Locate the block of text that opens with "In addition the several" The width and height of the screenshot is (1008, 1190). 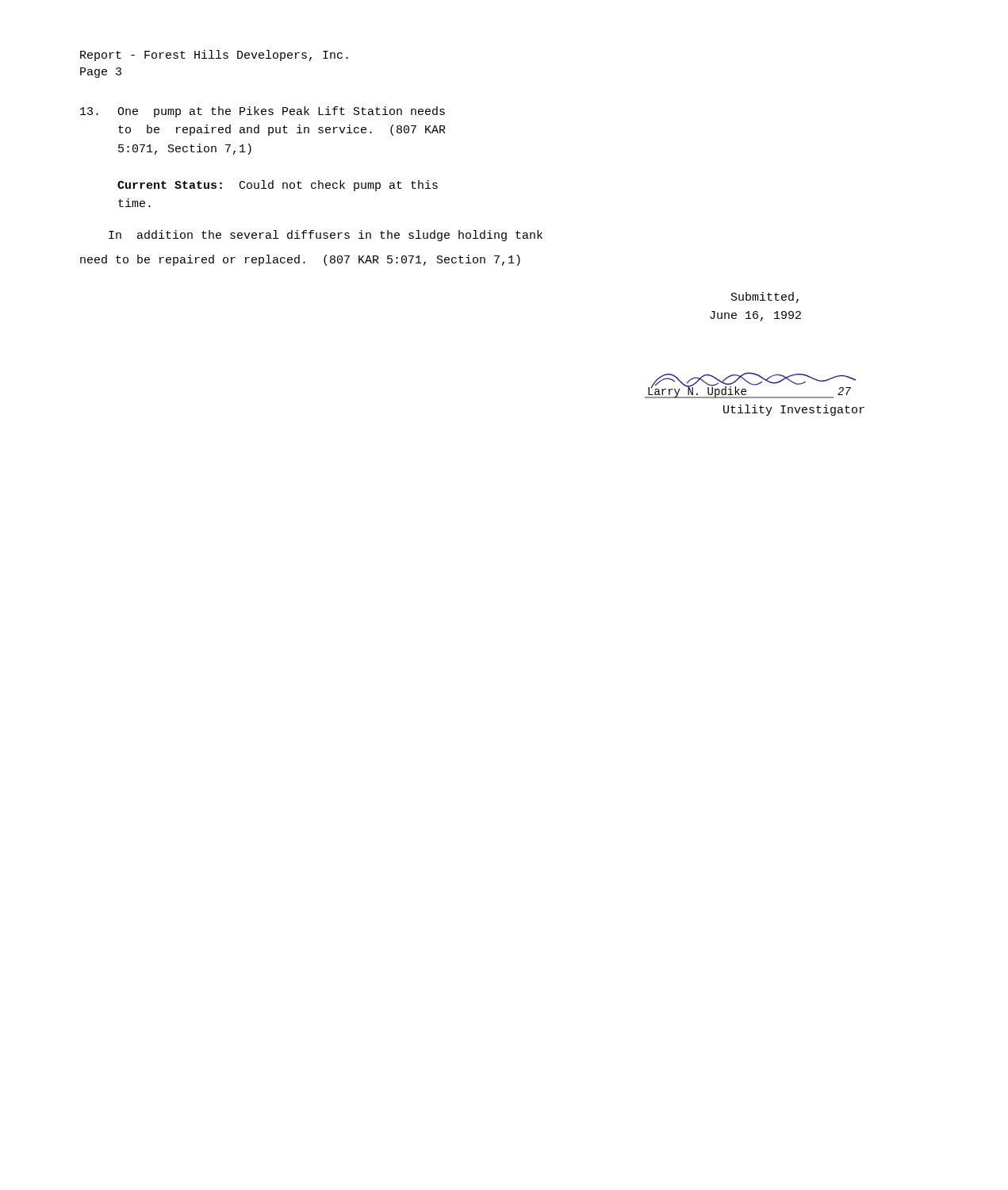[311, 236]
